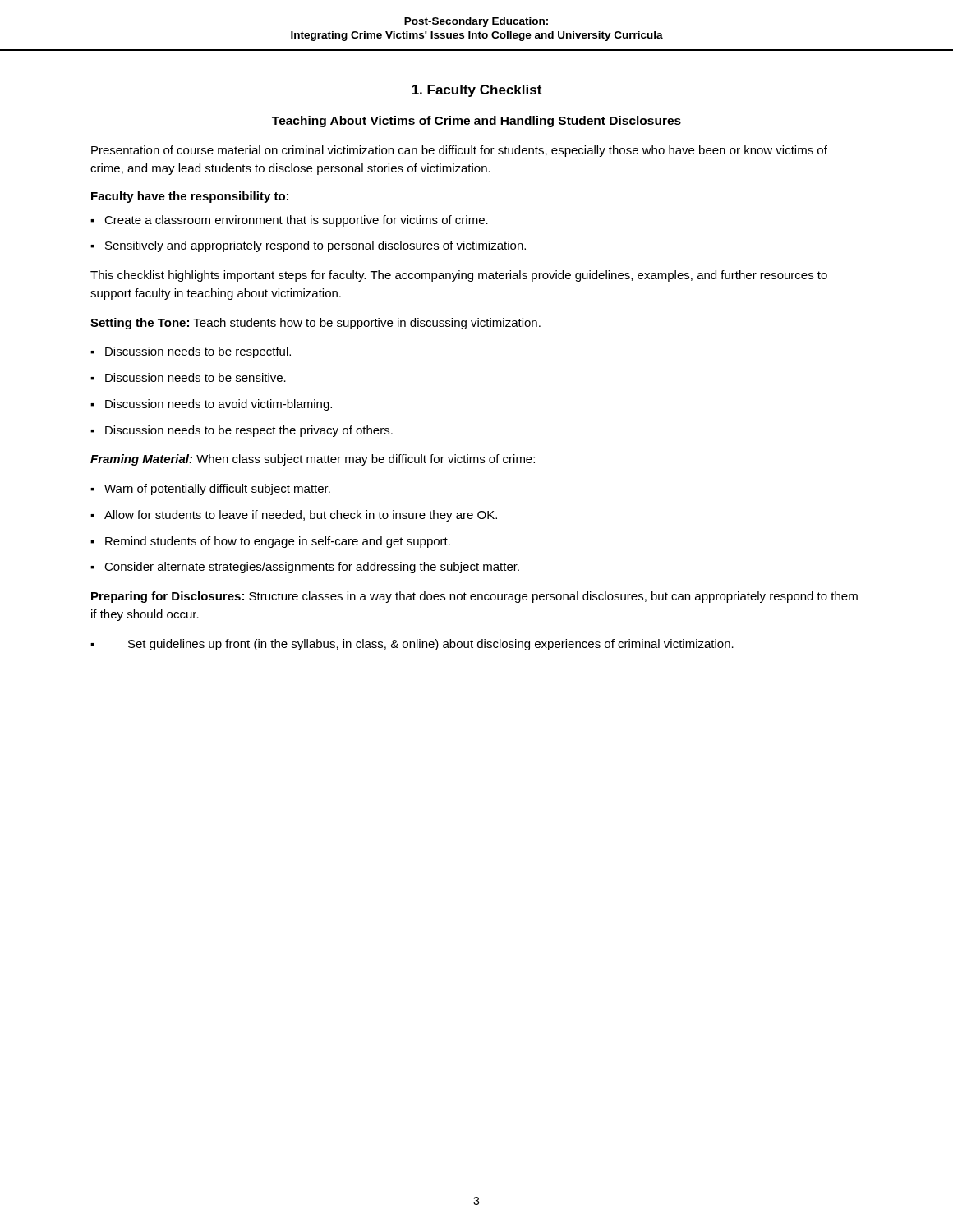Locate the passage starting "Faculty have the responsibility to:"
The image size is (953, 1232).
tap(190, 195)
